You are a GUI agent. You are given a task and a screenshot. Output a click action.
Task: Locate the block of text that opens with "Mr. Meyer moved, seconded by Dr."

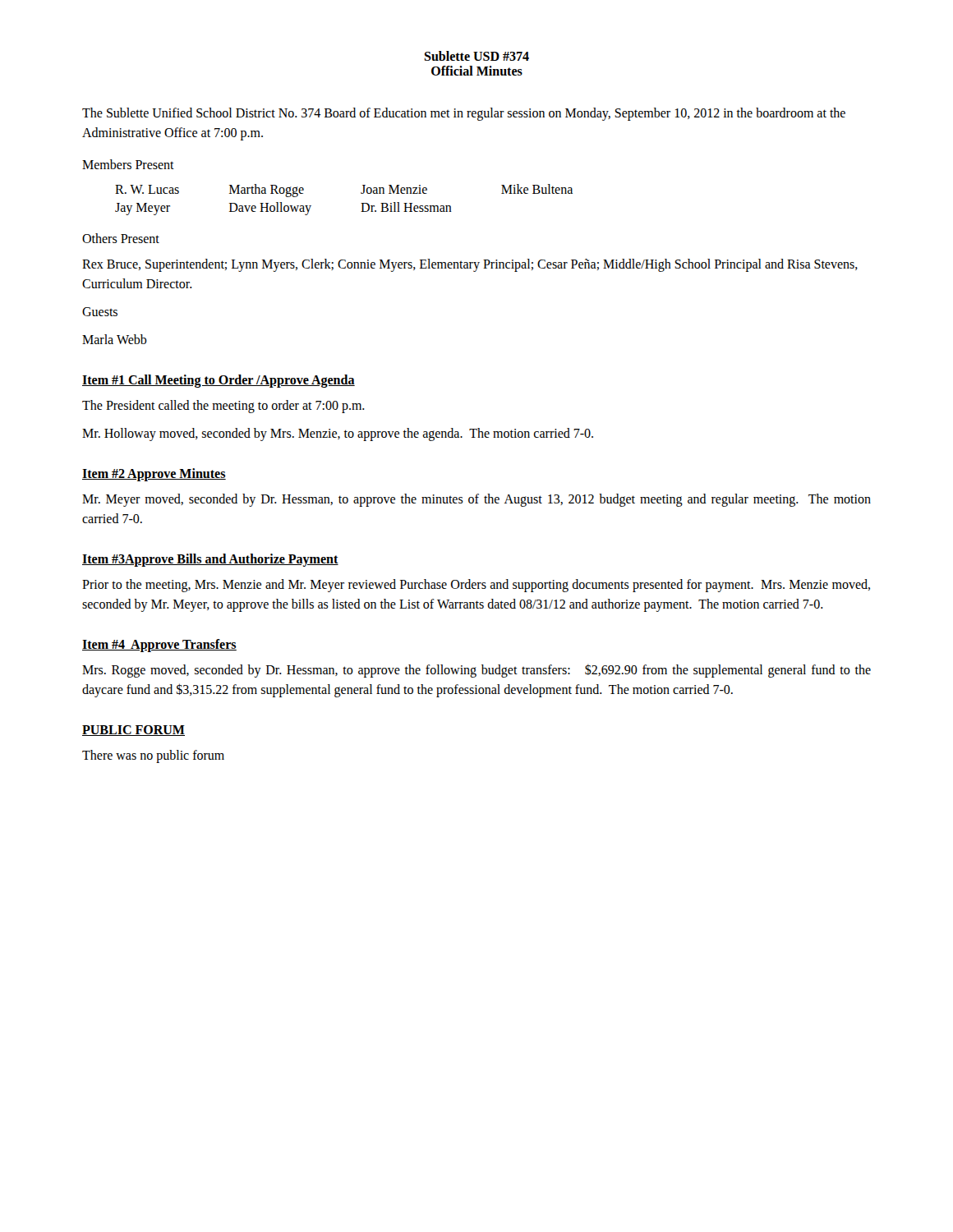click(476, 509)
